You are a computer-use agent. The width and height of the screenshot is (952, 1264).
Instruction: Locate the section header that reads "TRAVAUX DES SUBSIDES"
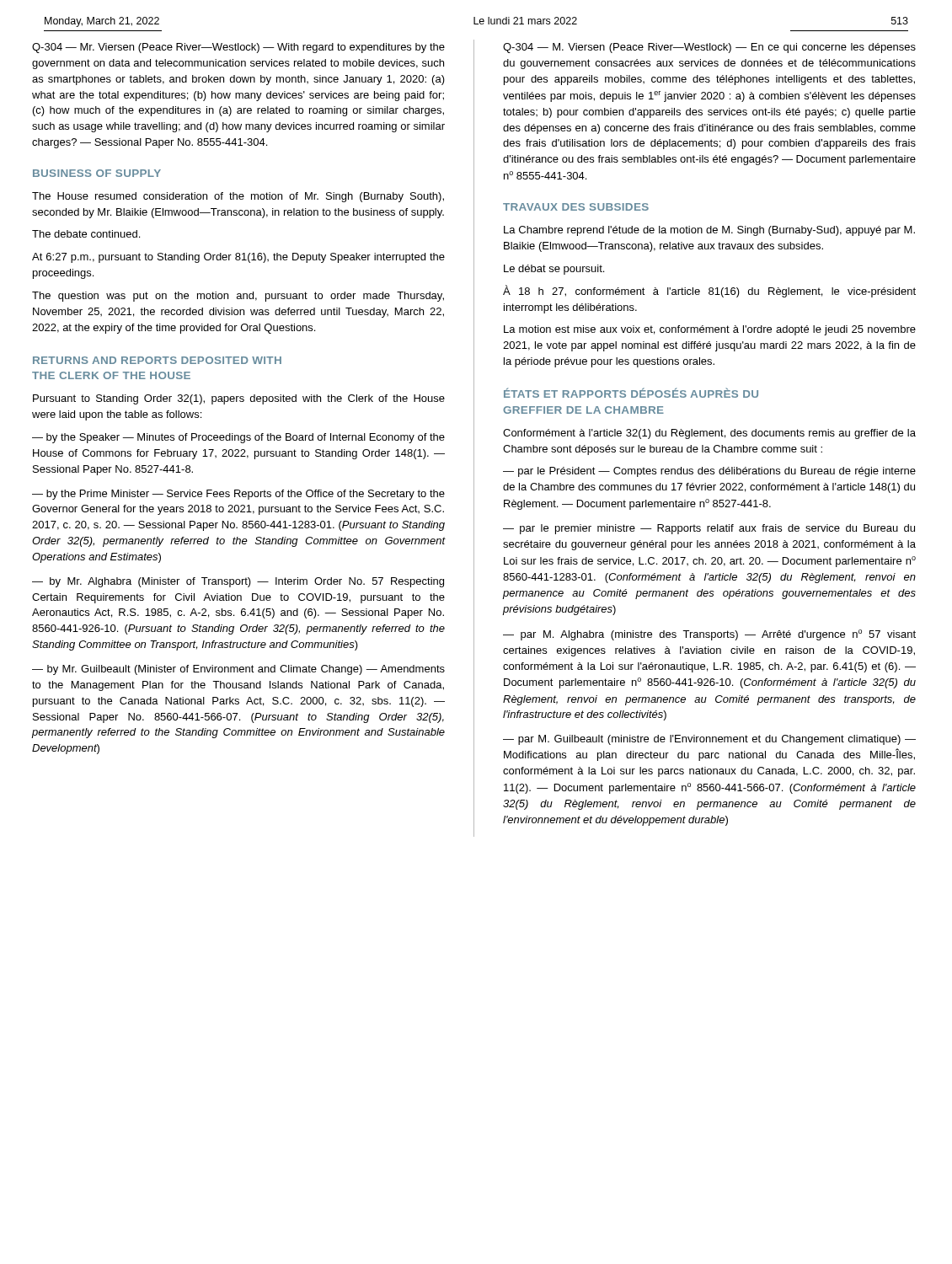[576, 207]
